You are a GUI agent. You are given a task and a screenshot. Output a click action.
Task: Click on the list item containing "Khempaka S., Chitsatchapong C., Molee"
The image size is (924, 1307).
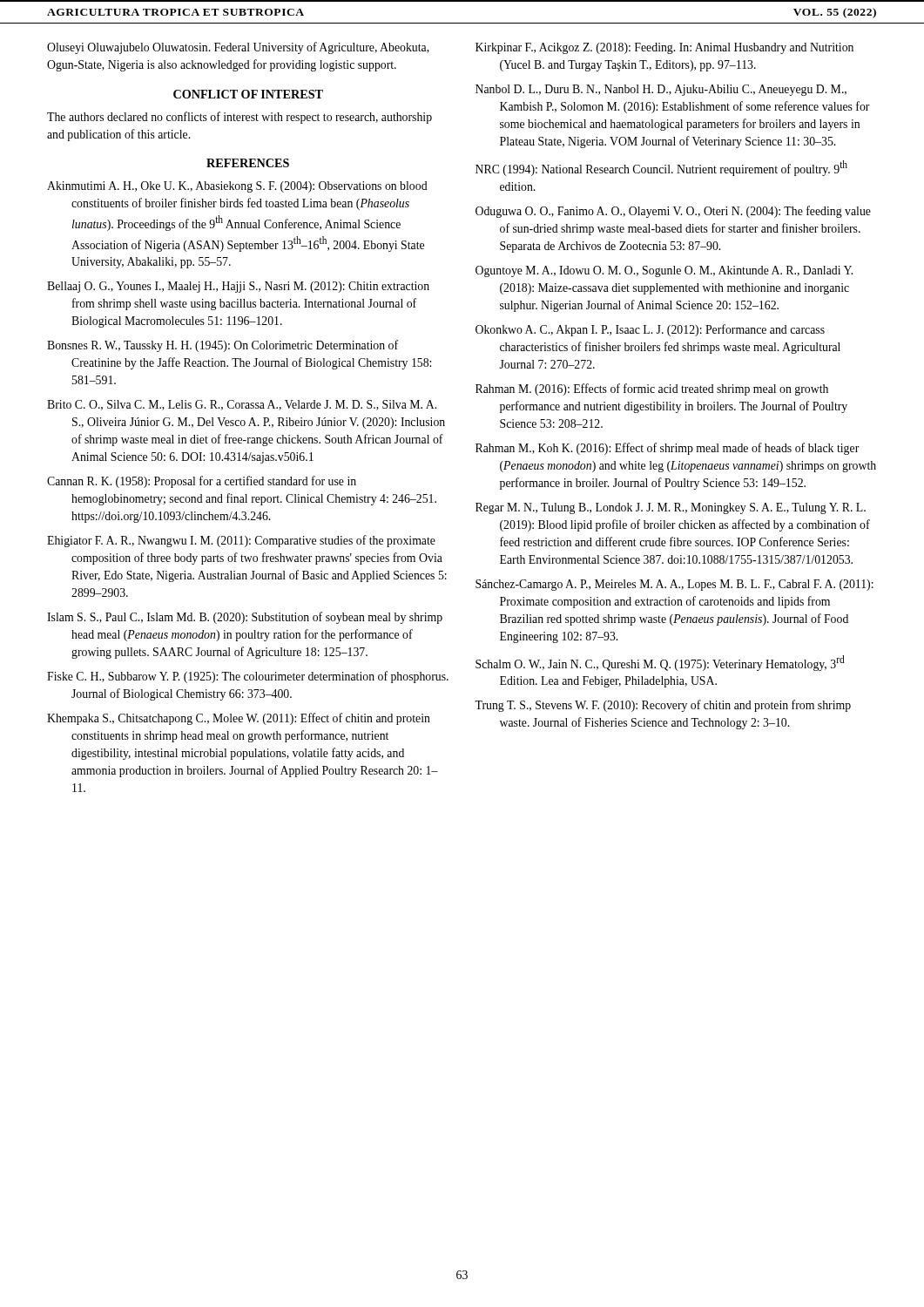pyautogui.click(x=242, y=754)
